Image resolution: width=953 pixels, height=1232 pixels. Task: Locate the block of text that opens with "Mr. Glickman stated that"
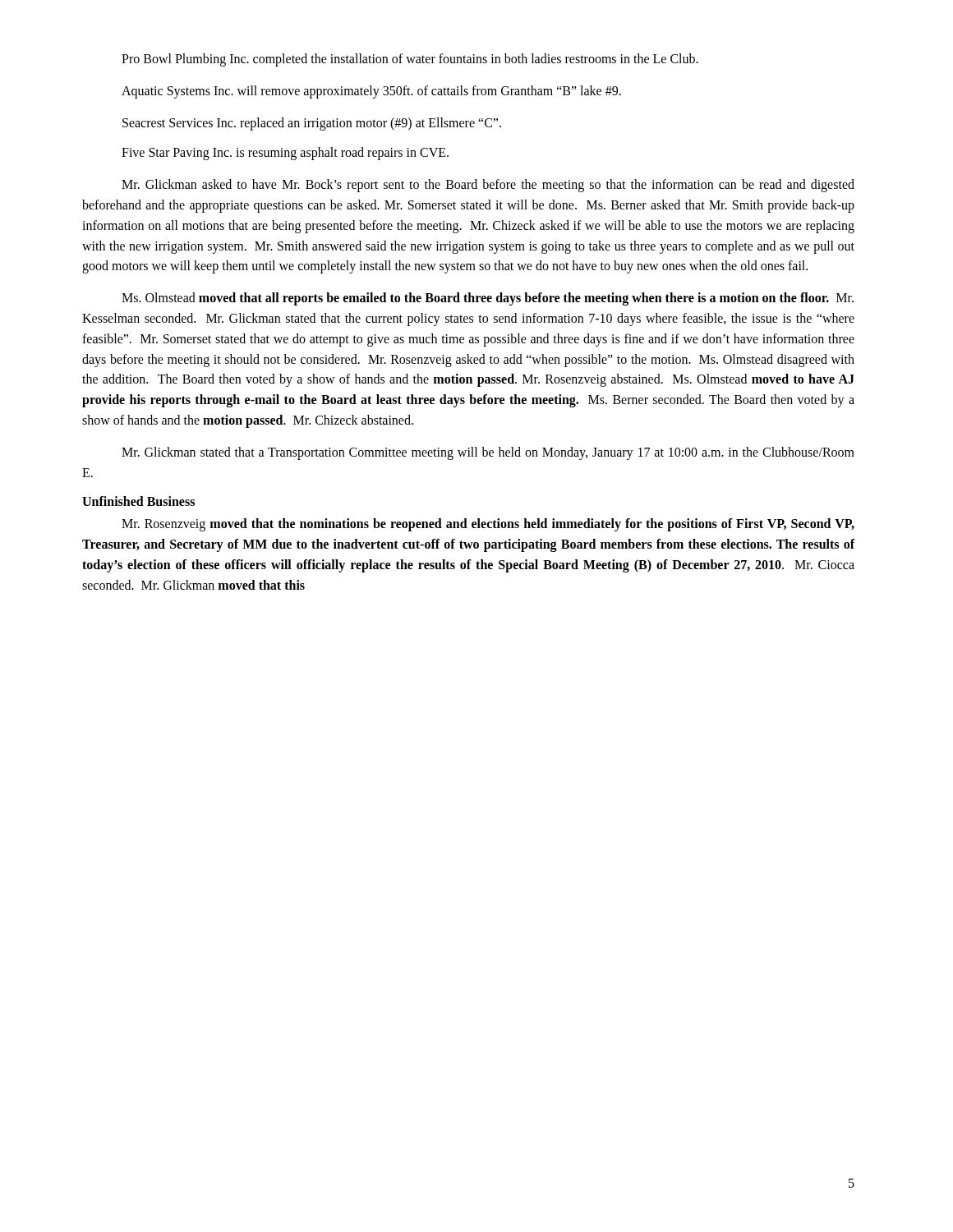[x=468, y=462]
